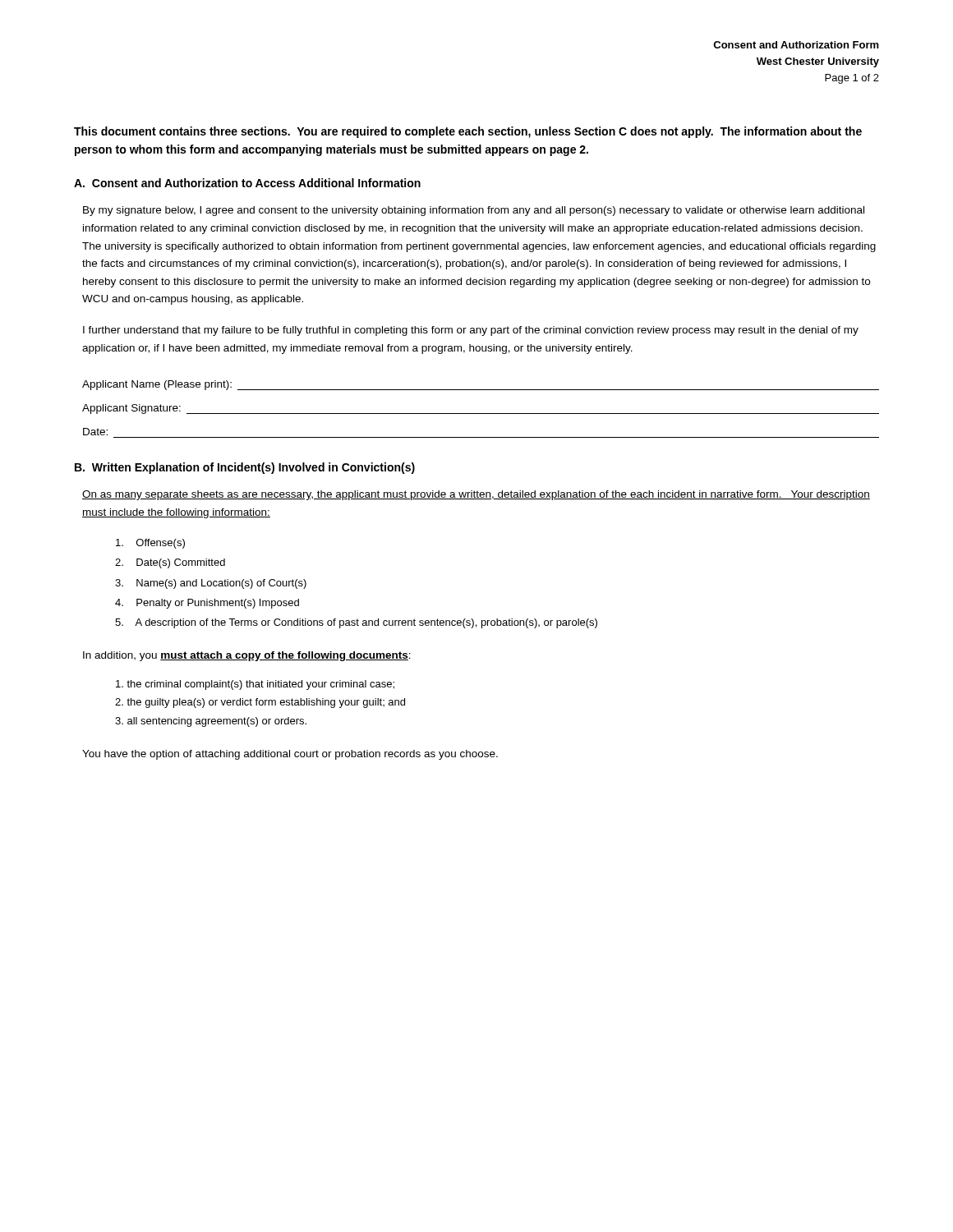This screenshot has height=1232, width=953.
Task: Select the block starting "You have the option of attaching additional"
Action: (x=290, y=753)
